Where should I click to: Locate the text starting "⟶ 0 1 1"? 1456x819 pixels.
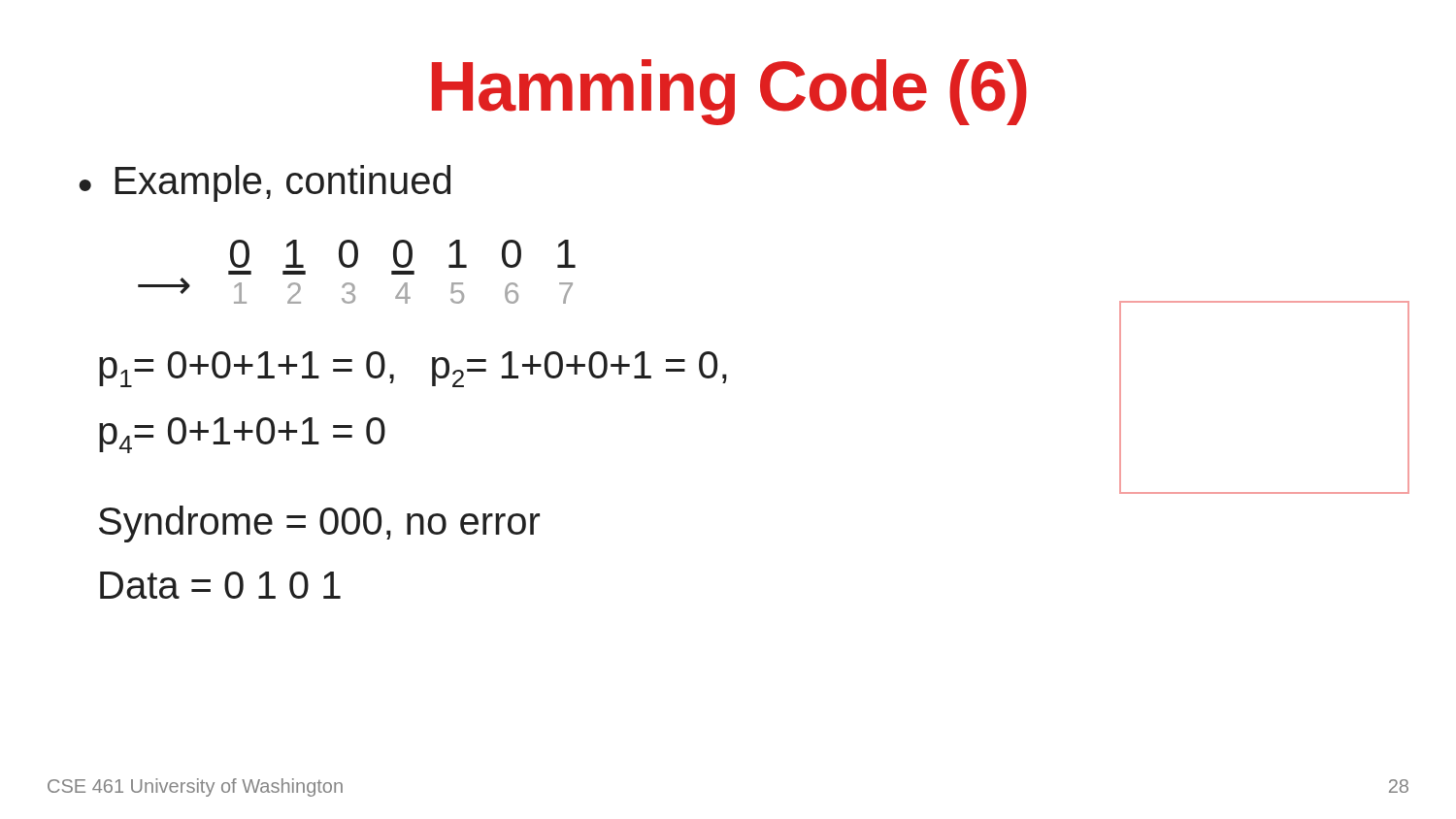click(233, 254)
